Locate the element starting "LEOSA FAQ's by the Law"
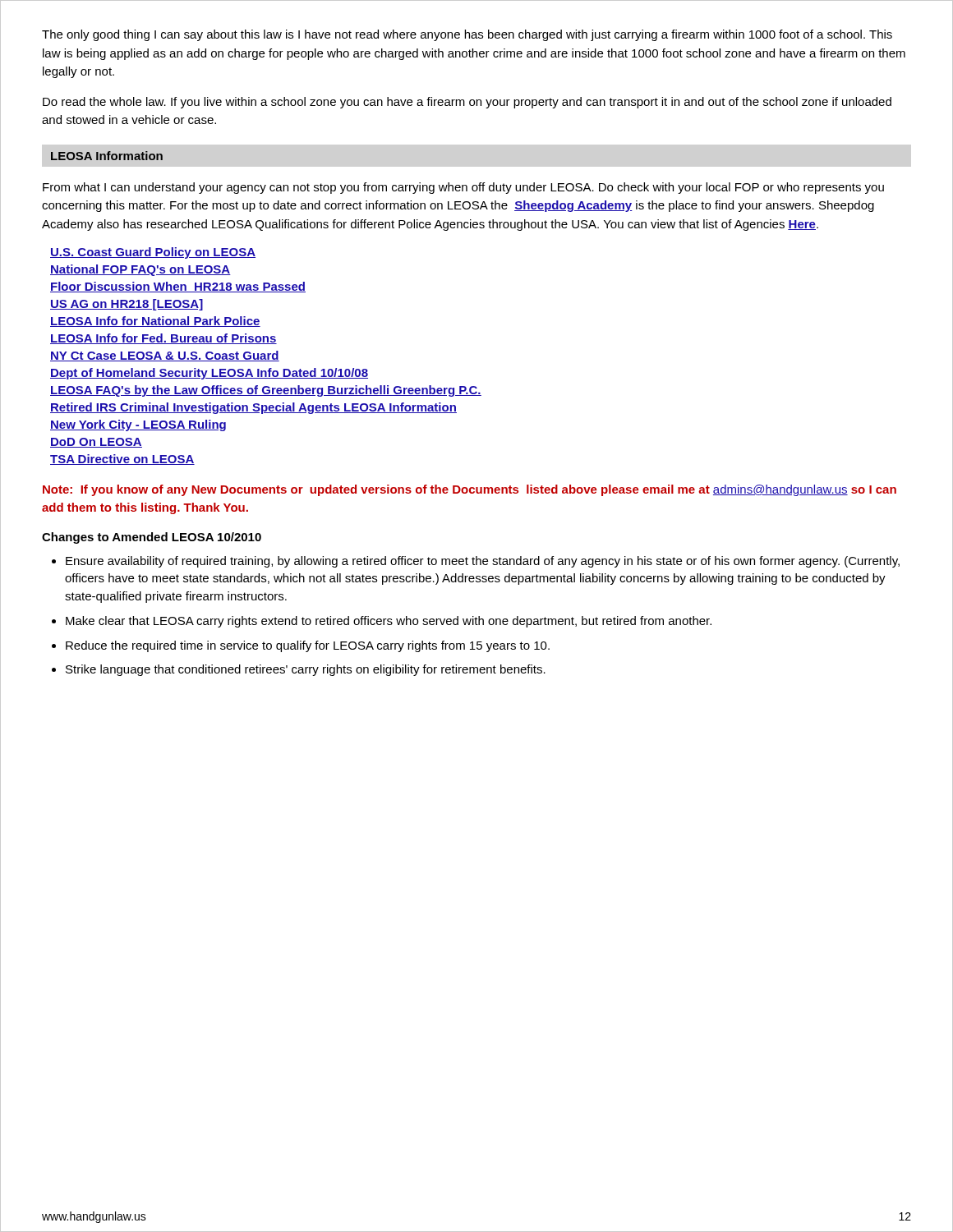 [x=266, y=390]
